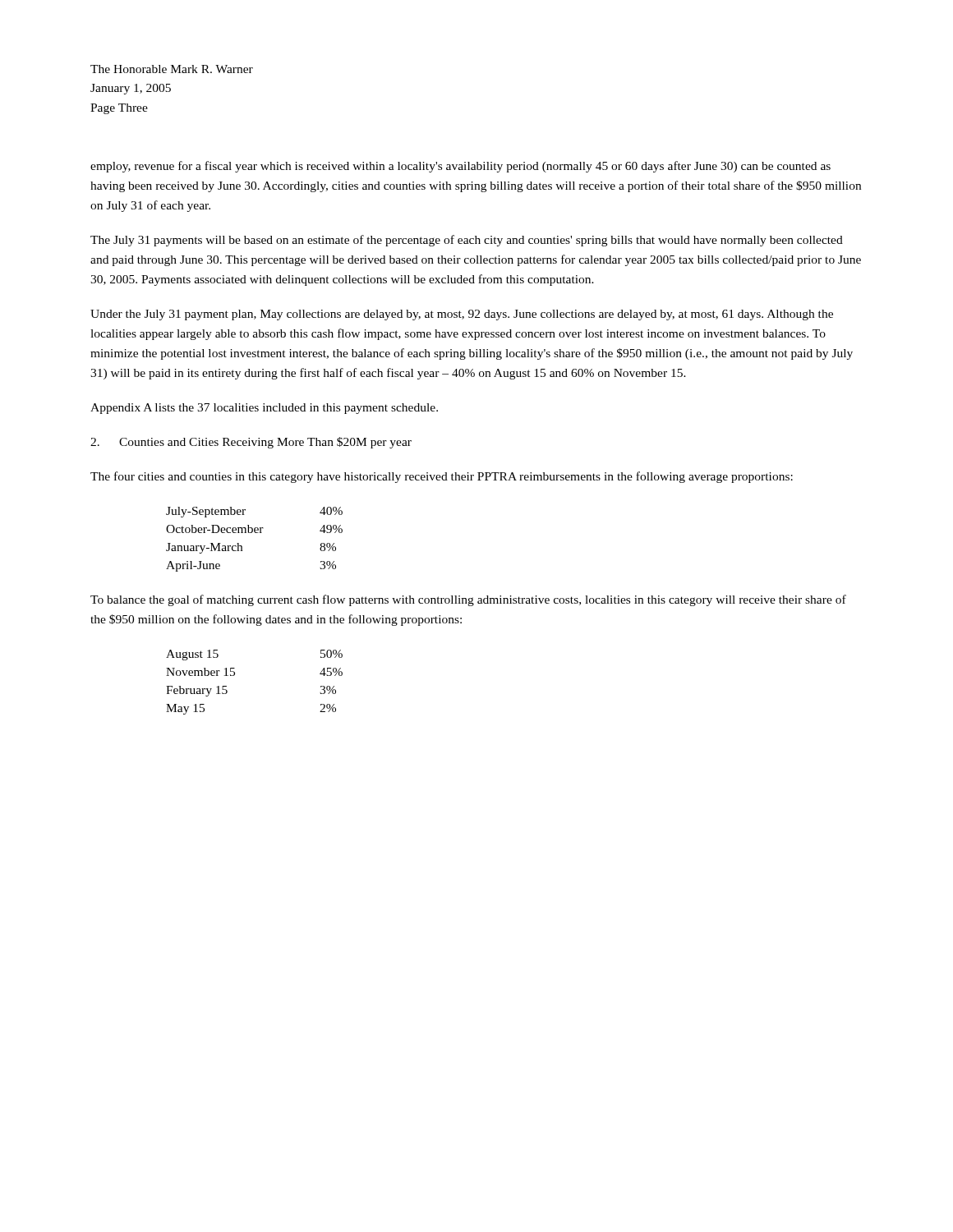Where is the passage that starts "The four cities and counties"?
This screenshot has height=1232, width=953.
click(442, 476)
